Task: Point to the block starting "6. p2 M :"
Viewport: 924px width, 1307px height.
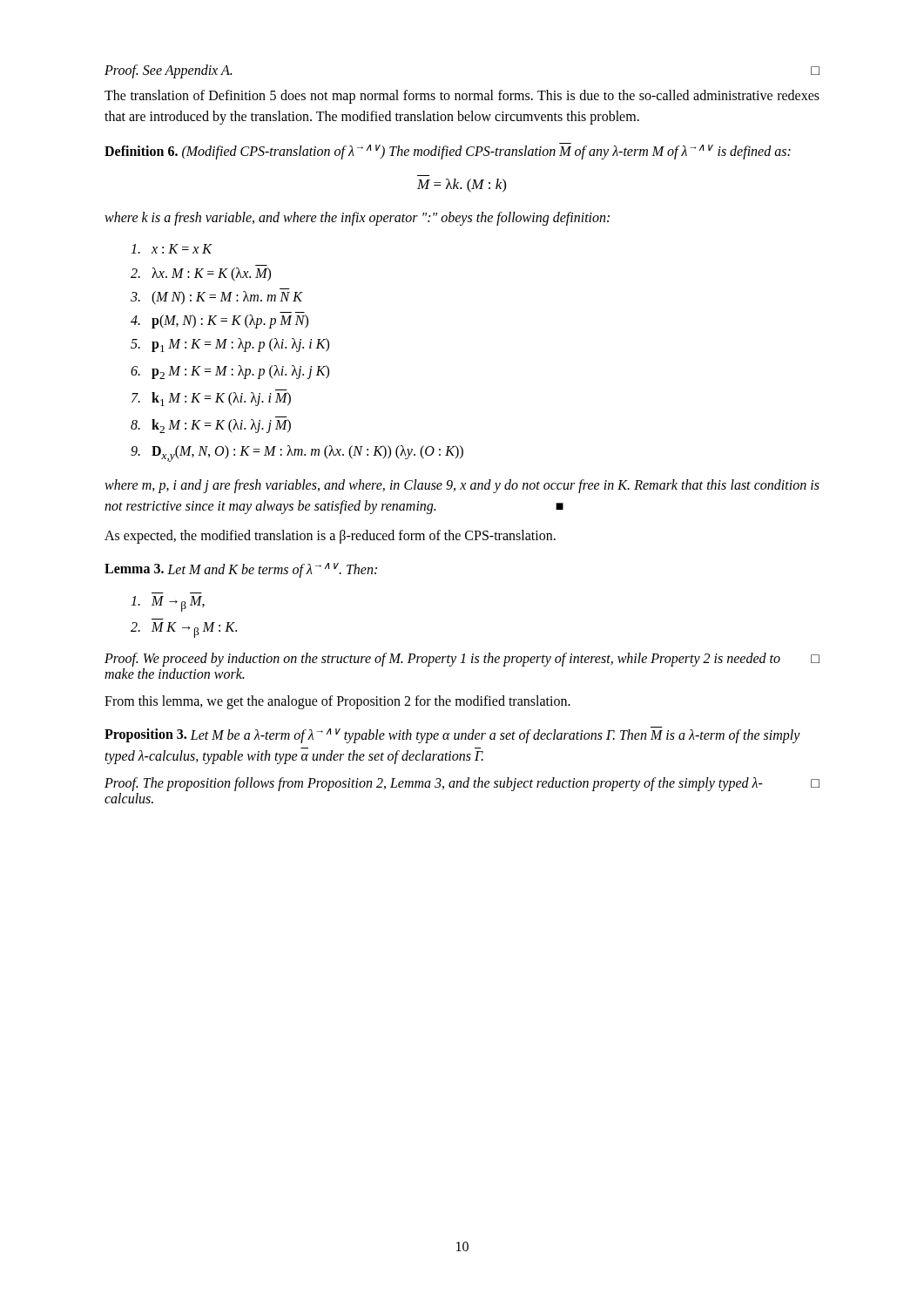Action: (x=230, y=372)
